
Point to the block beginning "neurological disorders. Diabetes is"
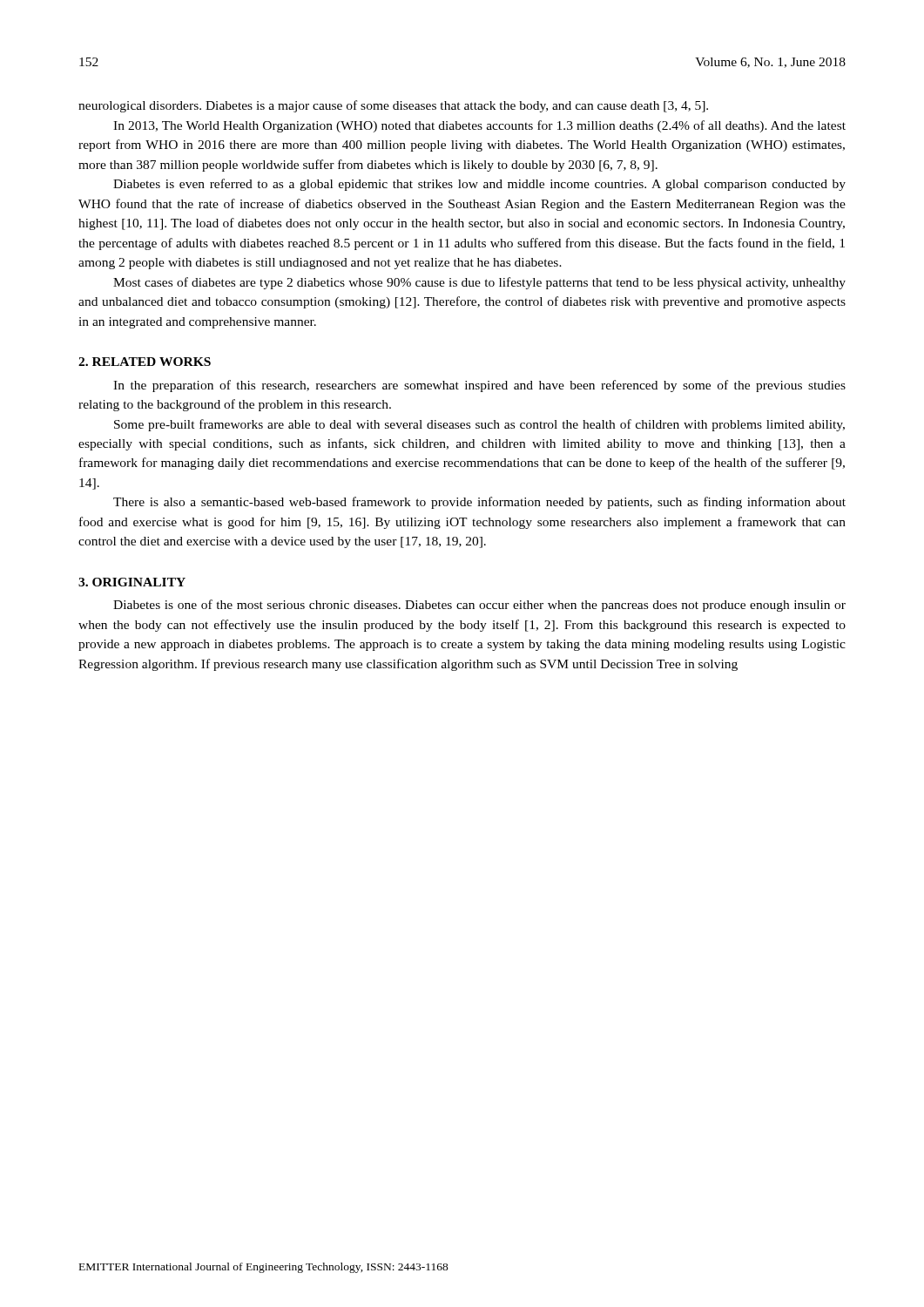462,214
